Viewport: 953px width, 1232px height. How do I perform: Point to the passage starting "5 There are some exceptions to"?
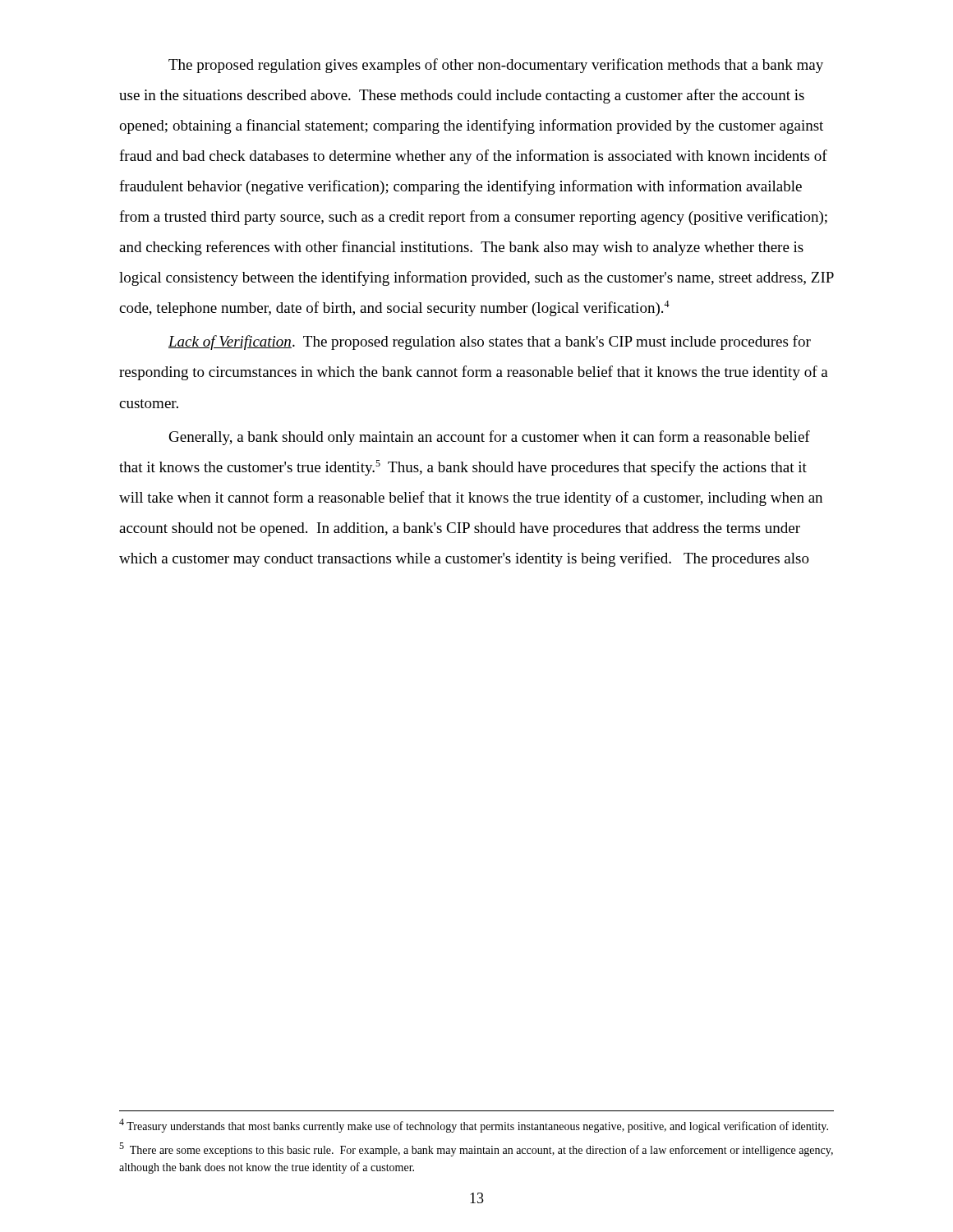[x=476, y=1158]
